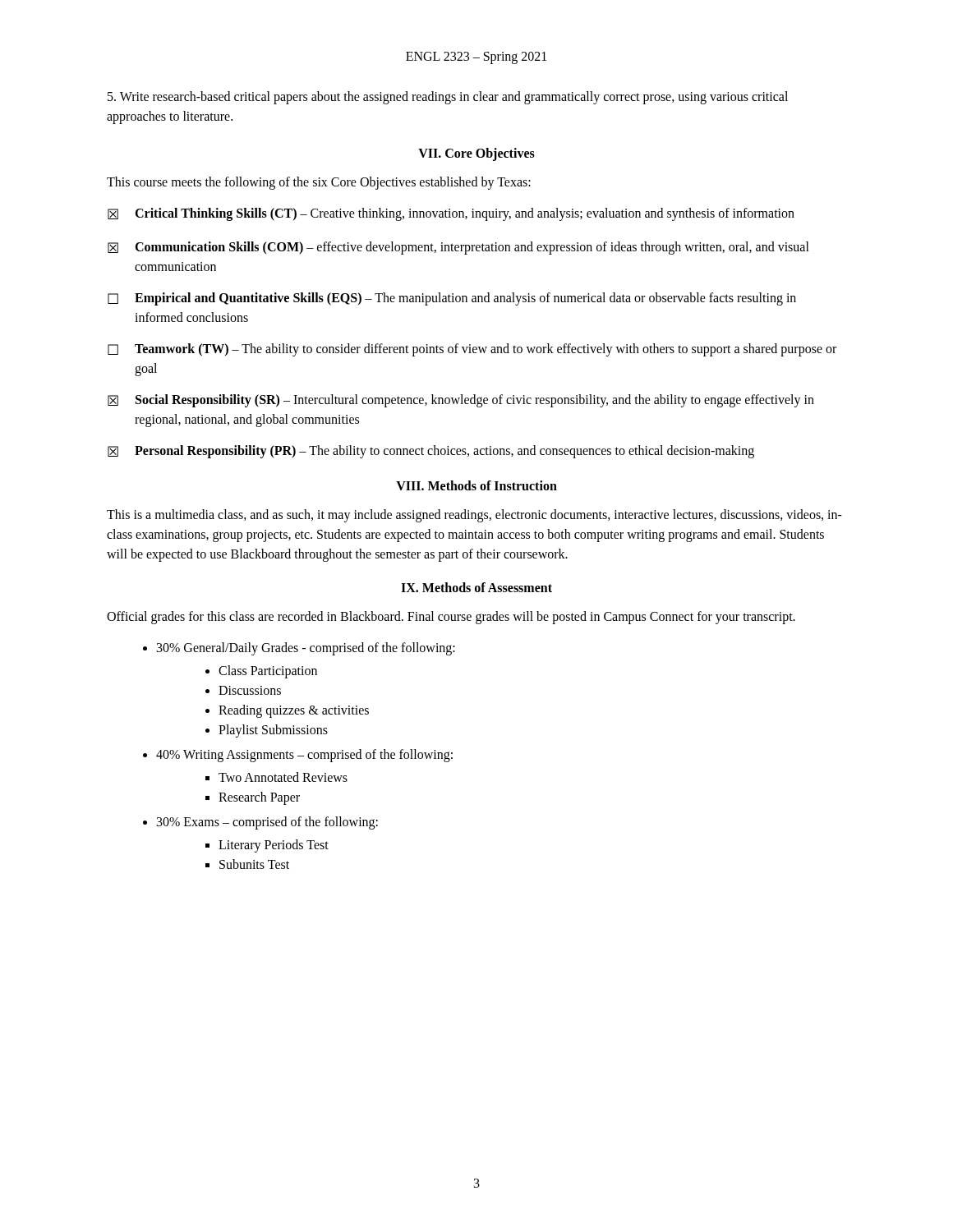Find the passage starting "5. Write research-based critical papers about the"
This screenshot has width=953, height=1232.
(x=448, y=106)
